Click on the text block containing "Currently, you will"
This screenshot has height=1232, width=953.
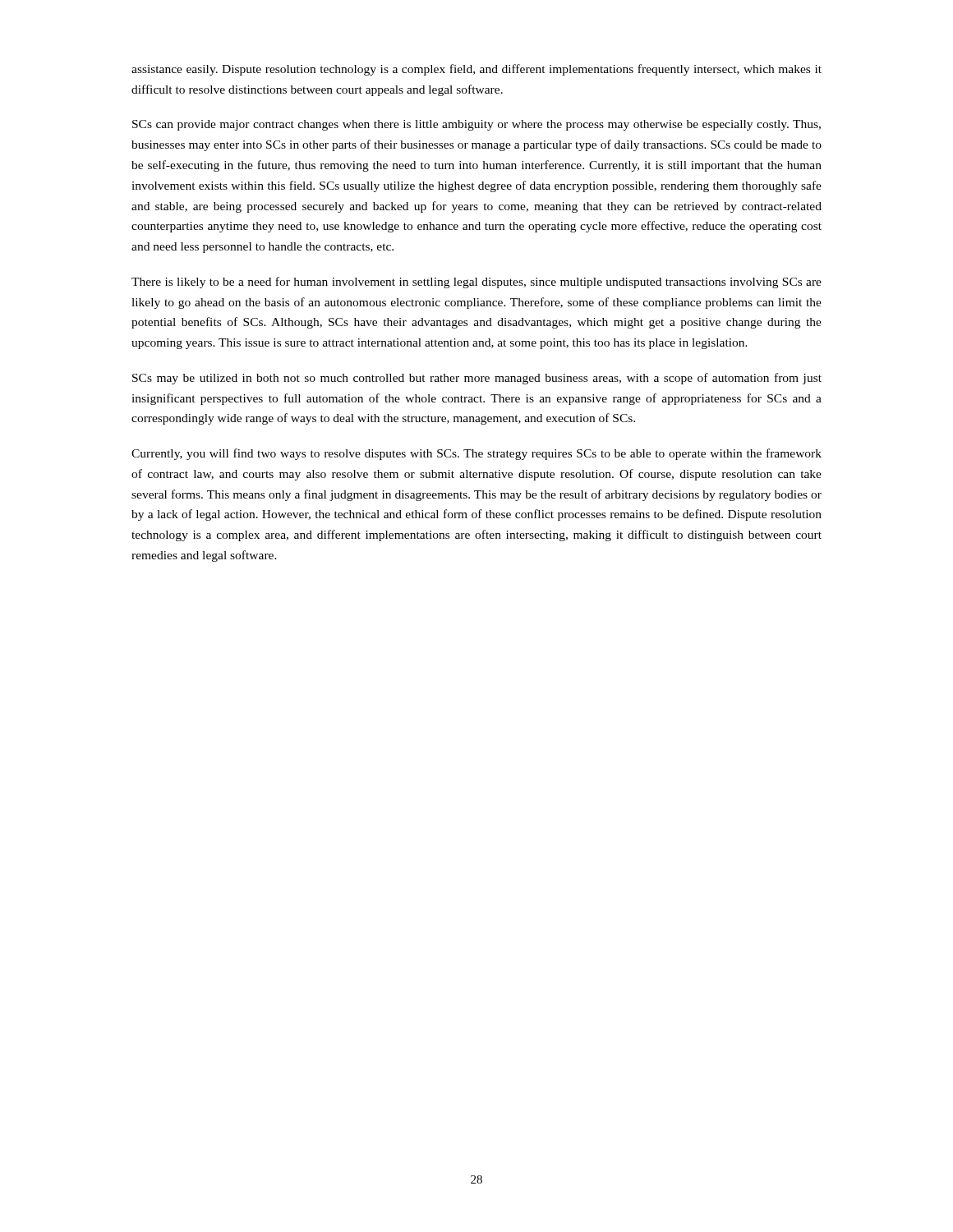[x=476, y=504]
